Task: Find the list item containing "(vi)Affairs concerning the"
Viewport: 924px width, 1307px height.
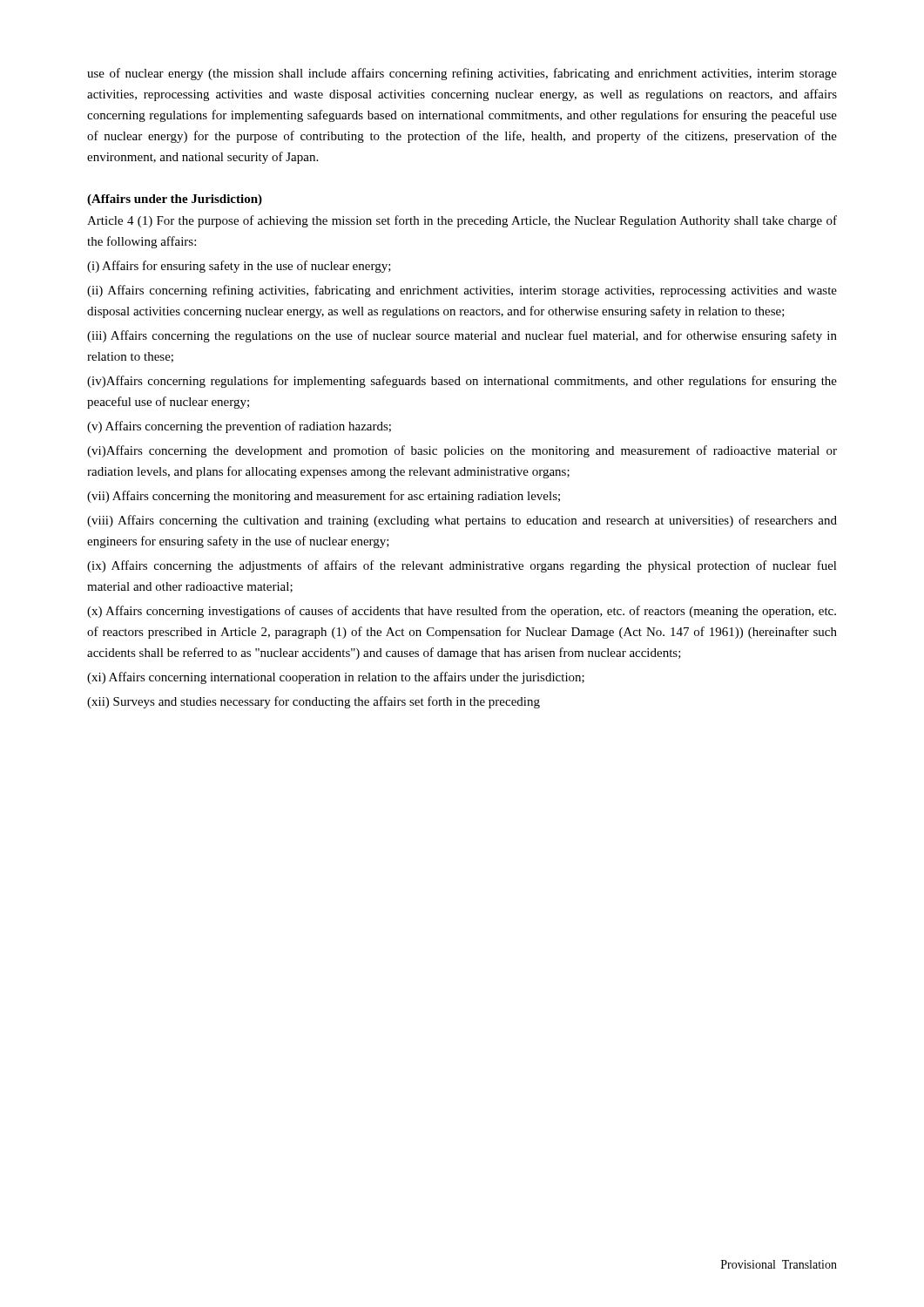Action: tap(462, 461)
